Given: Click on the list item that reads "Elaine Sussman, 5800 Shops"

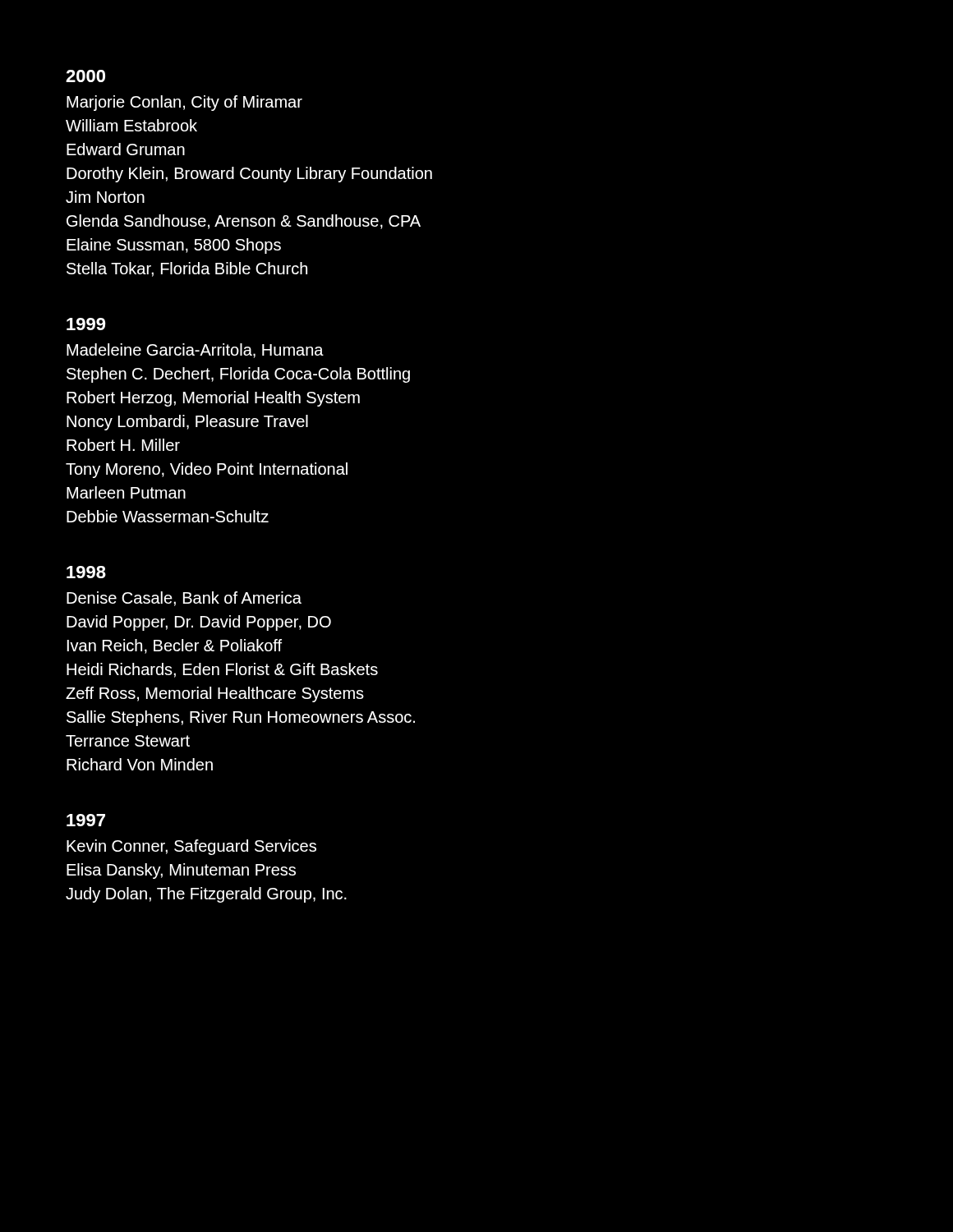Looking at the screenshot, I should [x=174, y=245].
